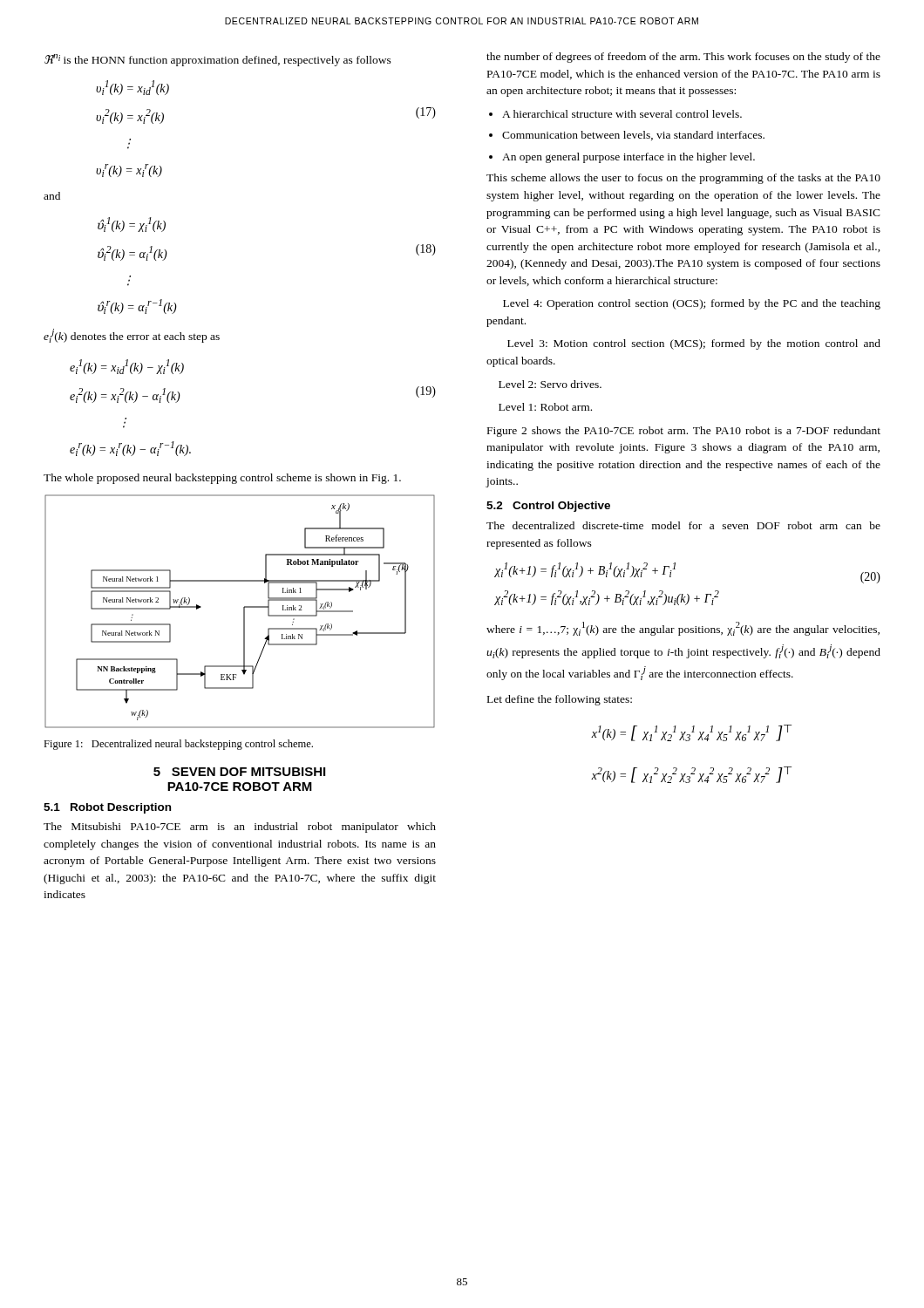Navigate to the text starting "ei1(k) = xid1(k) −"
The width and height of the screenshot is (924, 1308).
[x=127, y=367]
